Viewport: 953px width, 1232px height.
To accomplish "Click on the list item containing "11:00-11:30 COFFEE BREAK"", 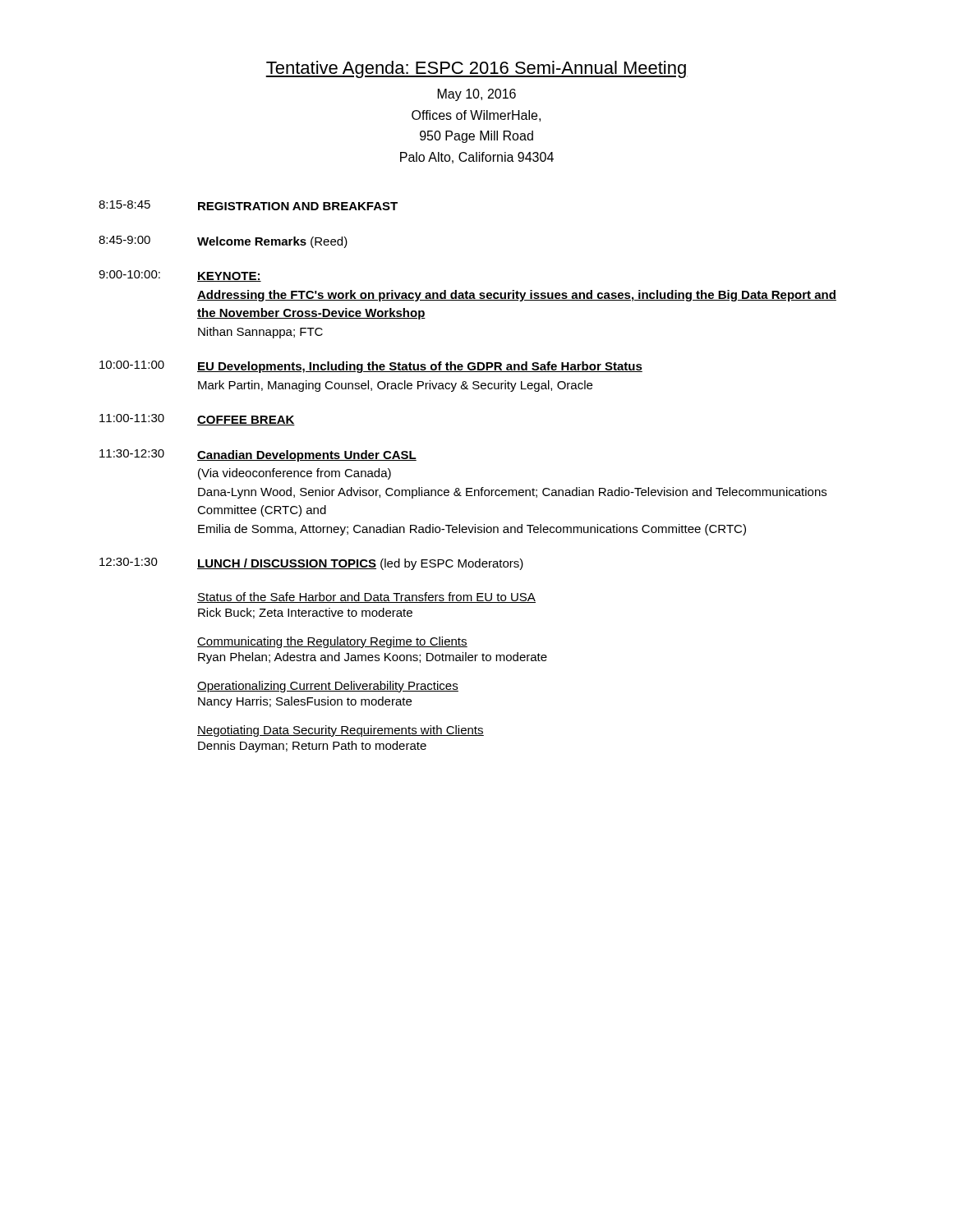I will tap(197, 420).
